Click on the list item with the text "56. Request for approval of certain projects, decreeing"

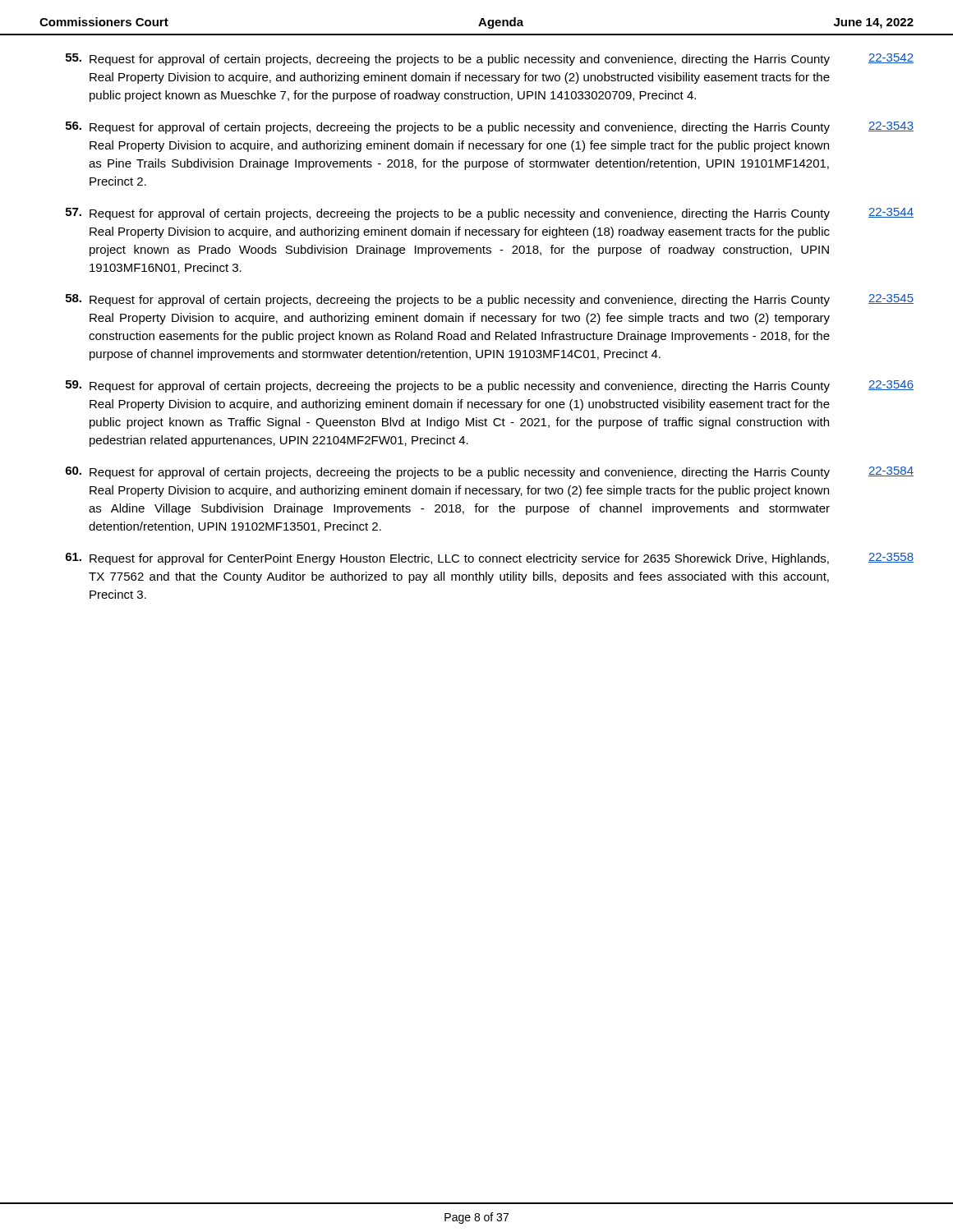tap(476, 154)
